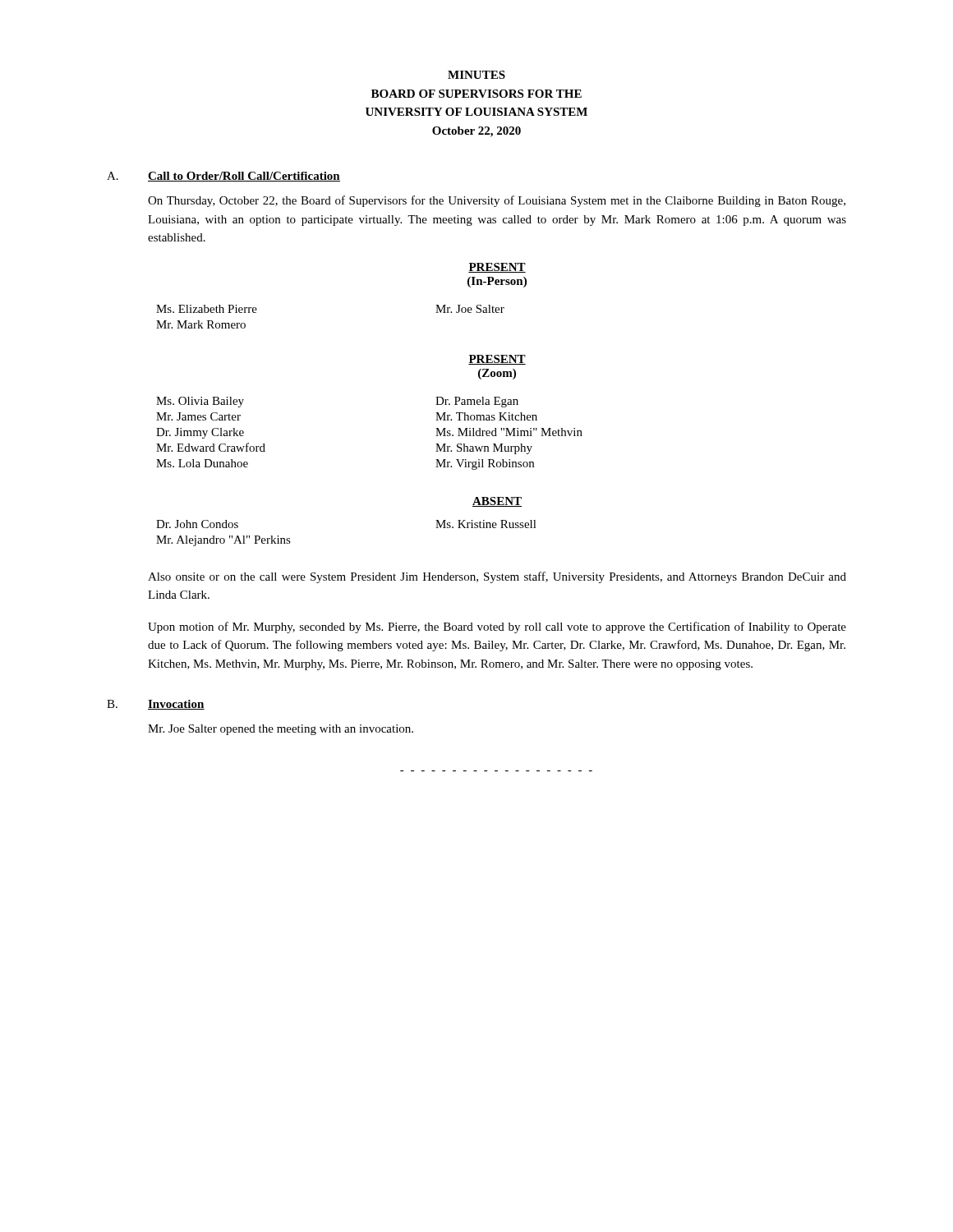The width and height of the screenshot is (953, 1232).
Task: Select the text block with the text "On Thursday, October 22, the Board"
Action: coord(497,219)
